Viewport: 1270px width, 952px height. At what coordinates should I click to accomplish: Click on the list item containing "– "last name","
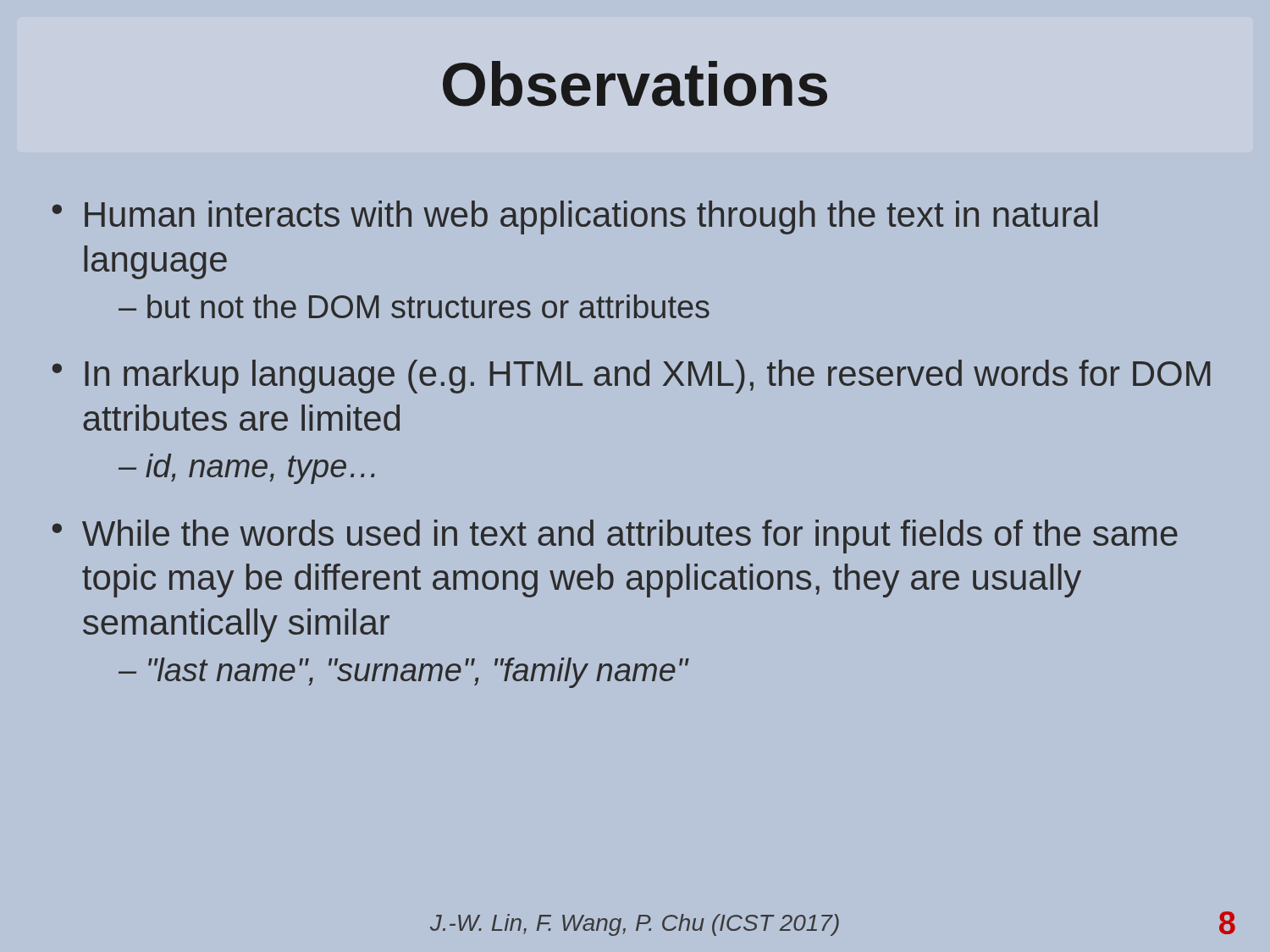pyautogui.click(x=403, y=670)
